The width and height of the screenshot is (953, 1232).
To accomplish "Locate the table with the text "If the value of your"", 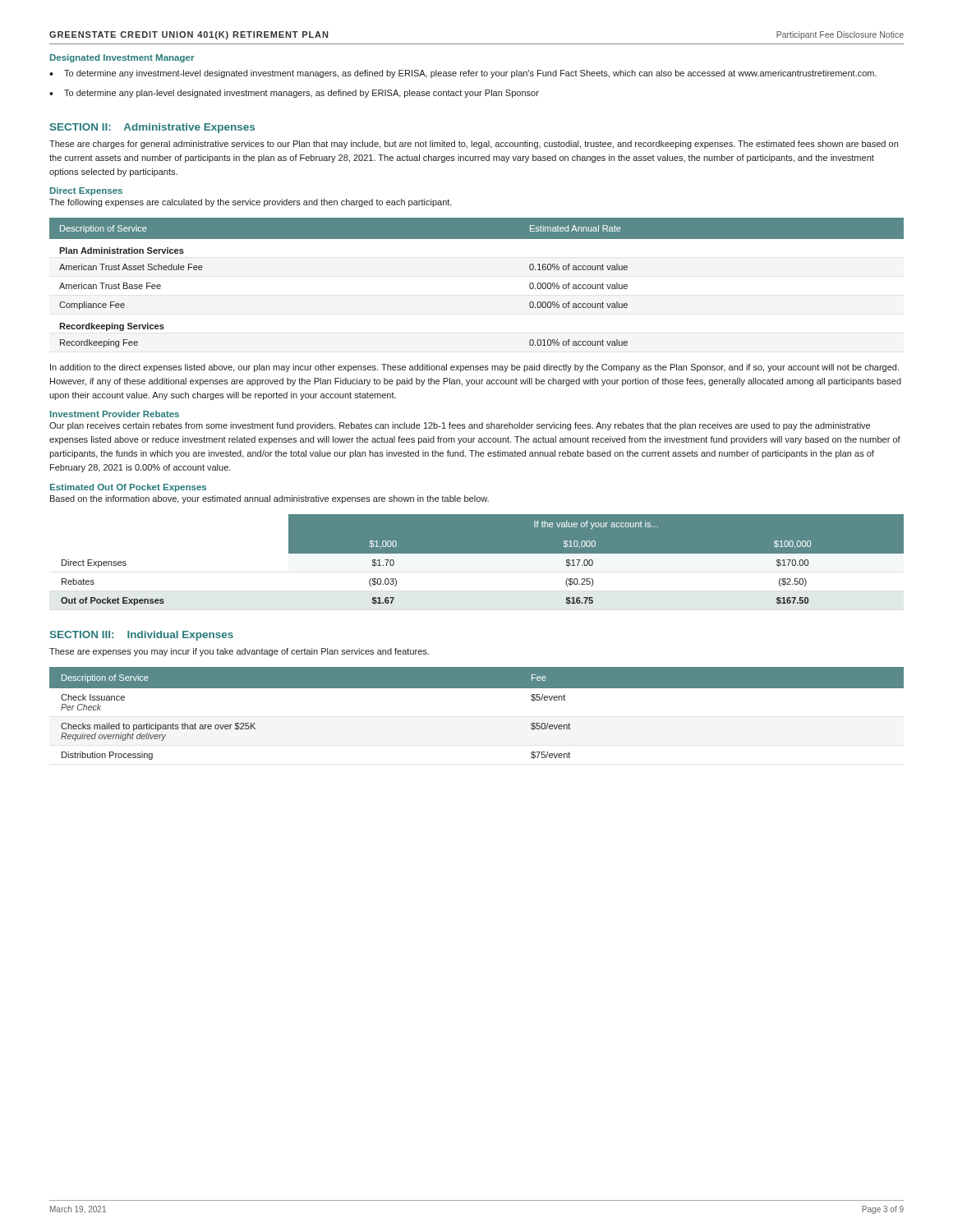I will (x=476, y=562).
